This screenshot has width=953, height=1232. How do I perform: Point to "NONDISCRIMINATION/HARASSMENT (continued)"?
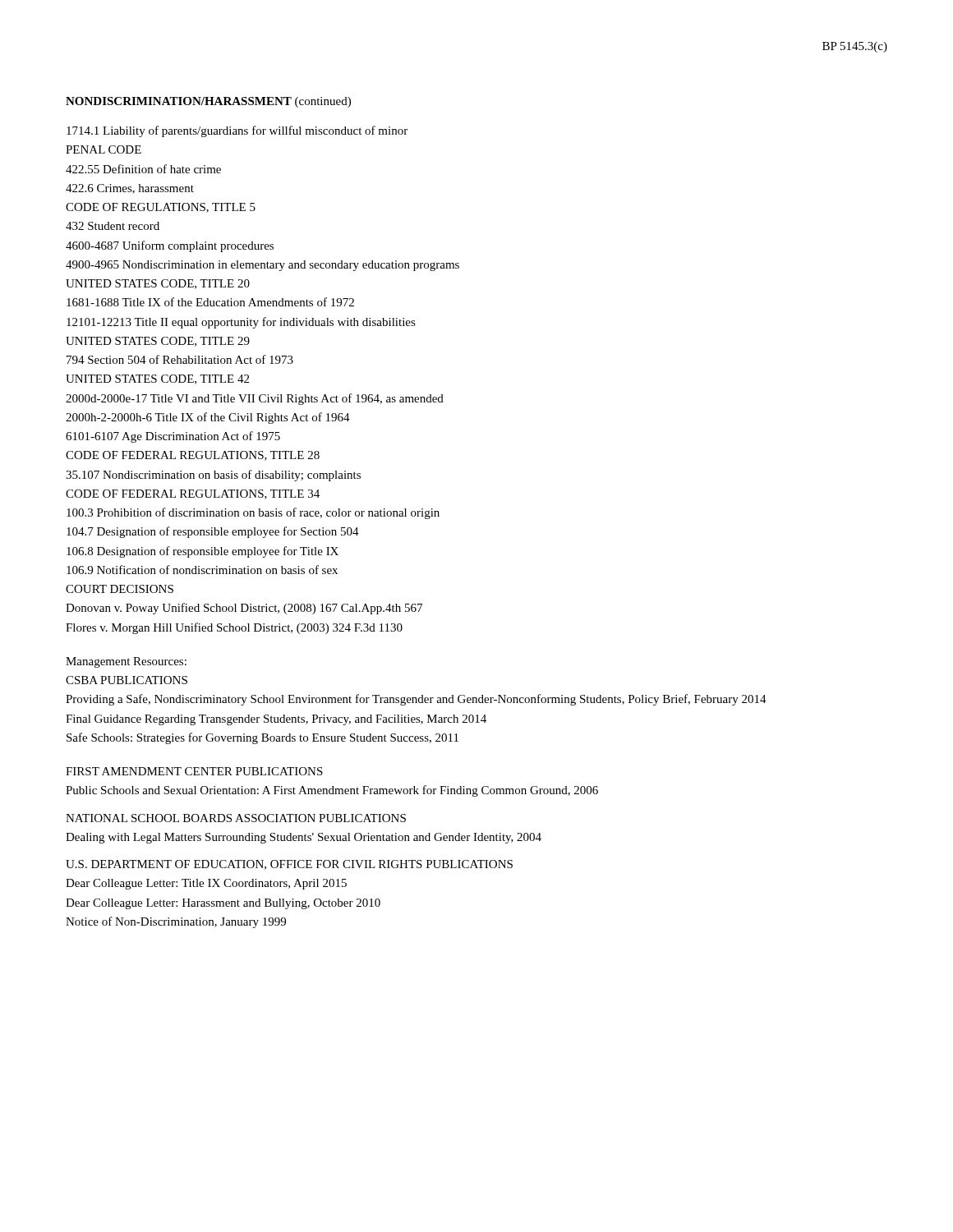point(208,102)
